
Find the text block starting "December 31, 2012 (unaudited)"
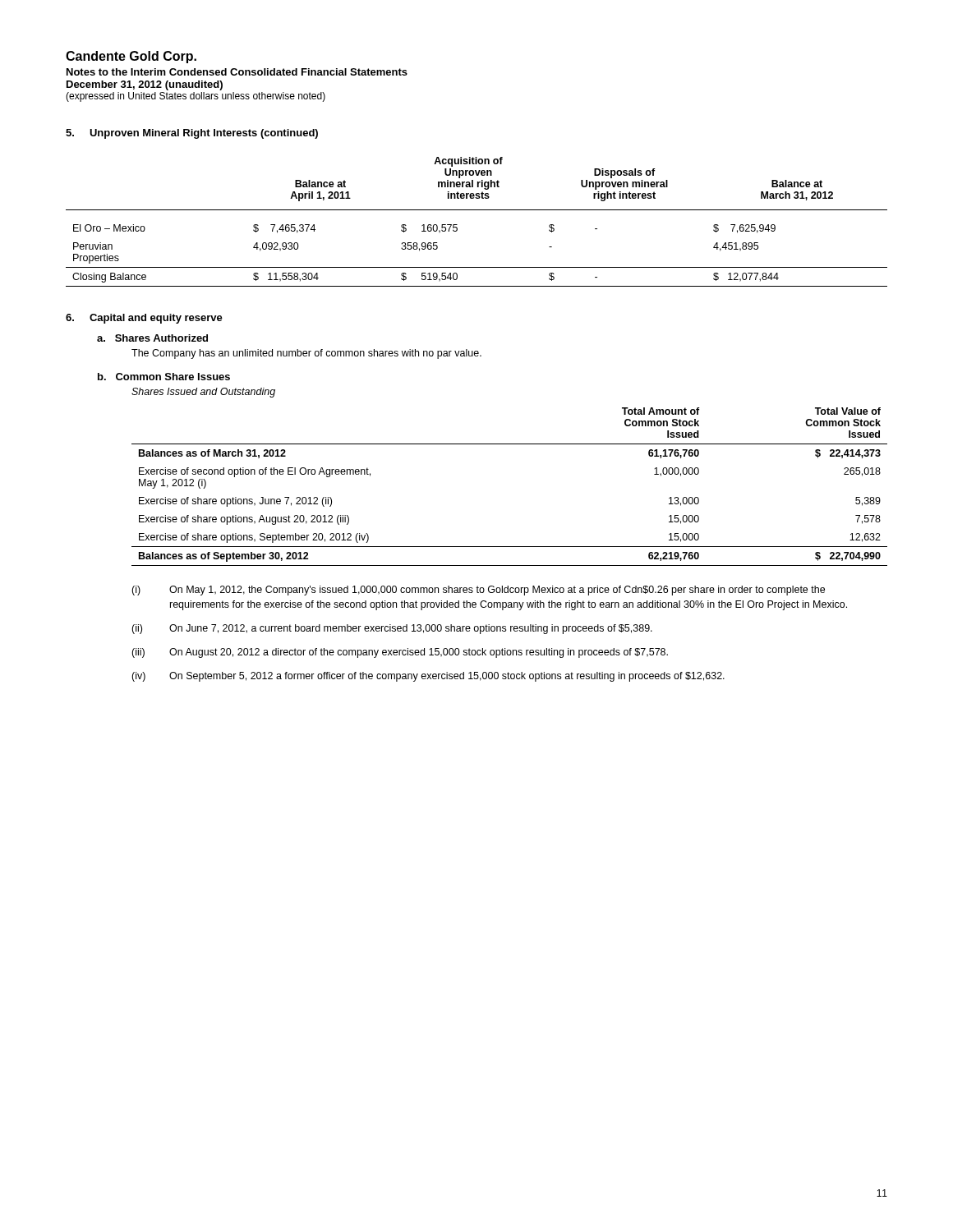pyautogui.click(x=144, y=84)
